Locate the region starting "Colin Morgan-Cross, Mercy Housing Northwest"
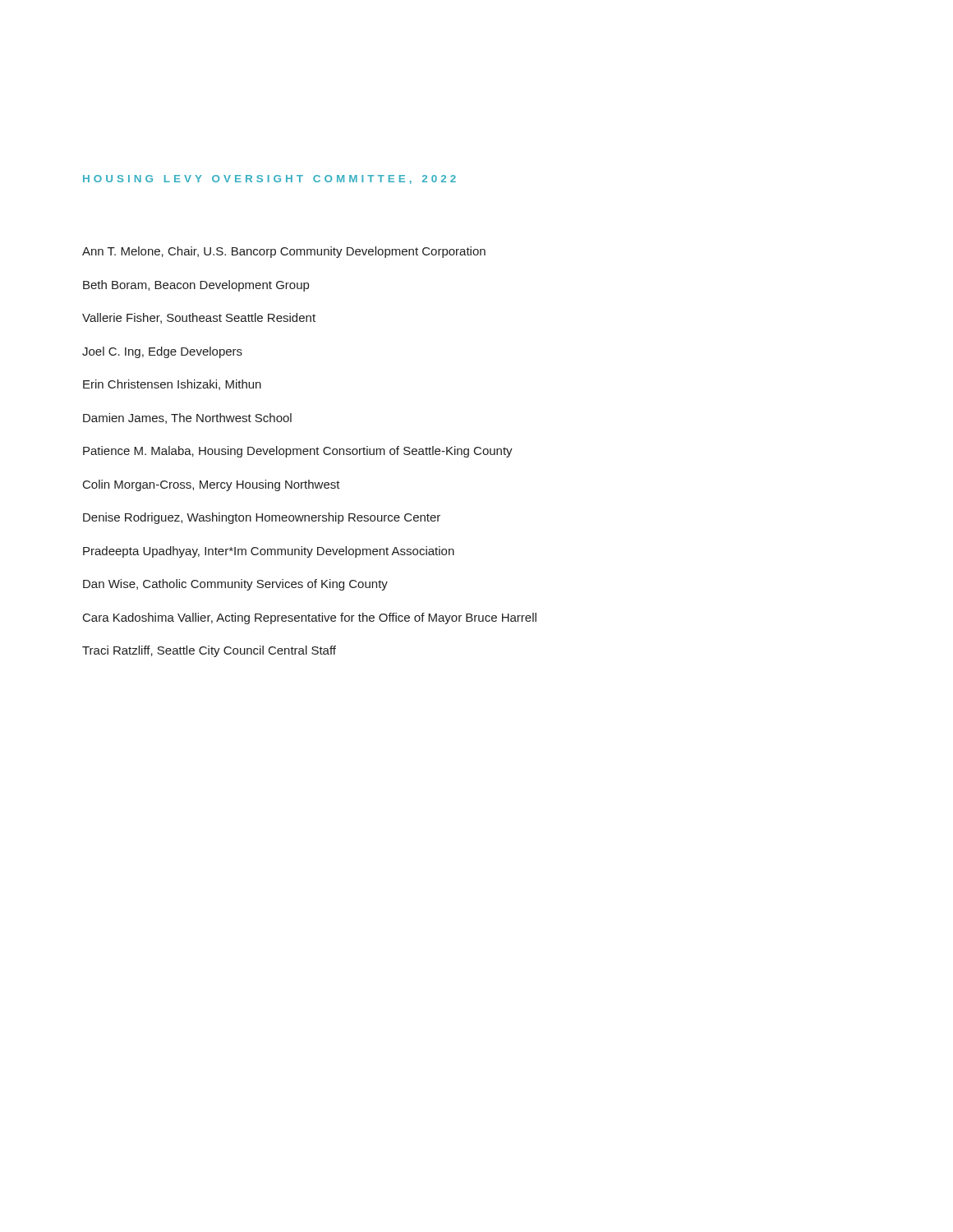Screen dimensions: 1232x953 click(x=211, y=484)
